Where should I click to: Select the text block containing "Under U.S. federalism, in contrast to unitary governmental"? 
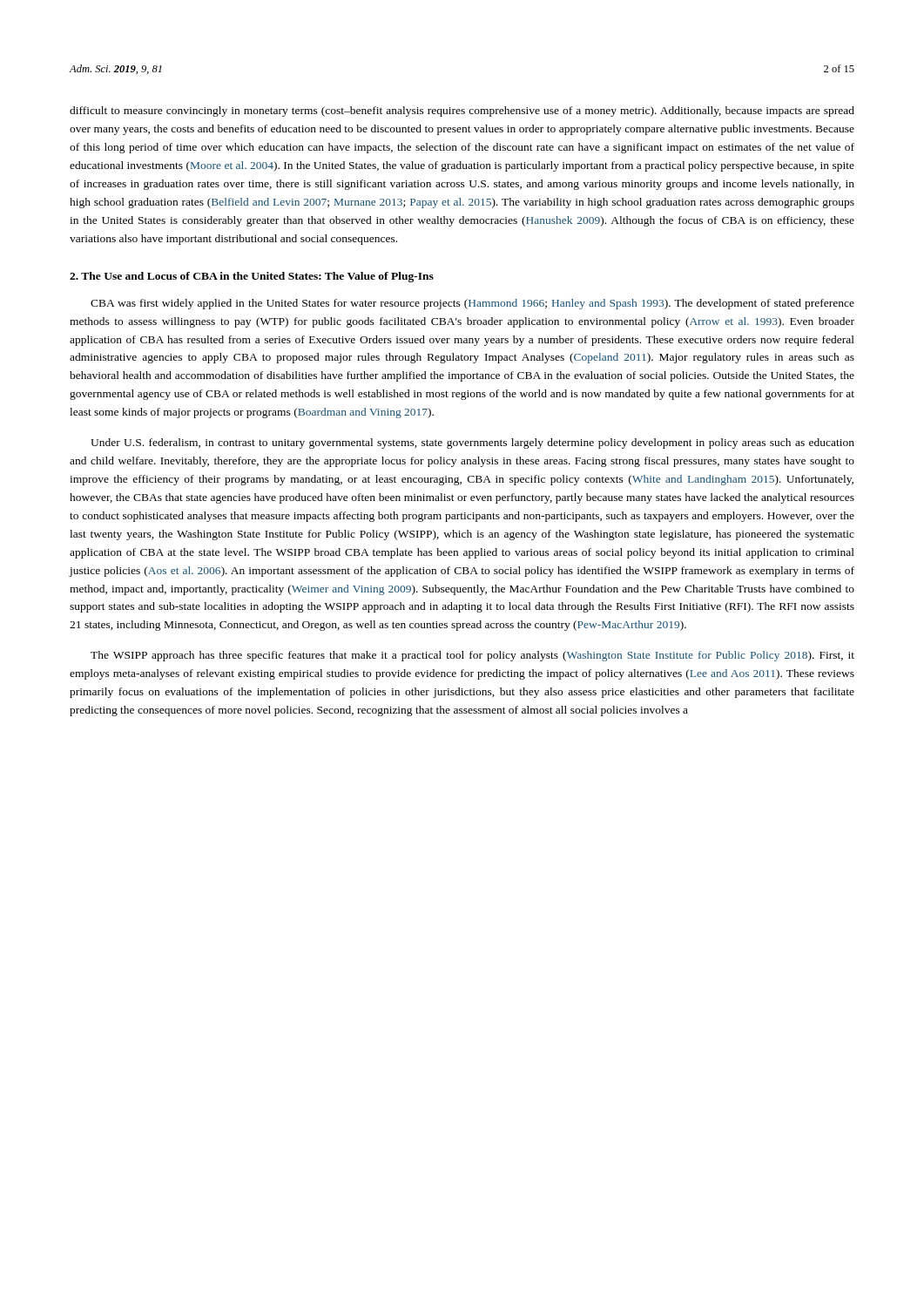click(x=462, y=534)
